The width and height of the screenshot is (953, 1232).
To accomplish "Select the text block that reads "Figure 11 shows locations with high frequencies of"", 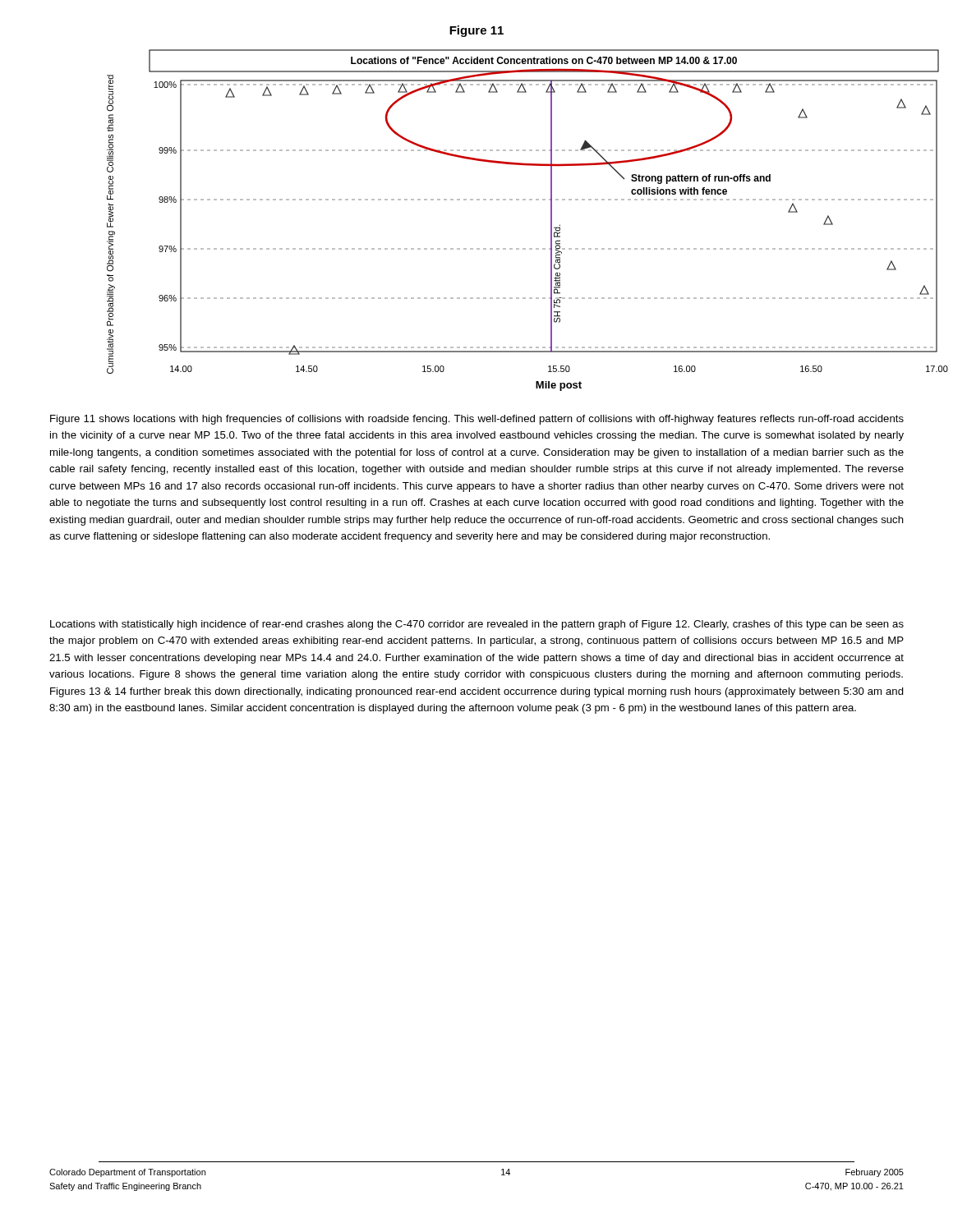I will coord(476,477).
